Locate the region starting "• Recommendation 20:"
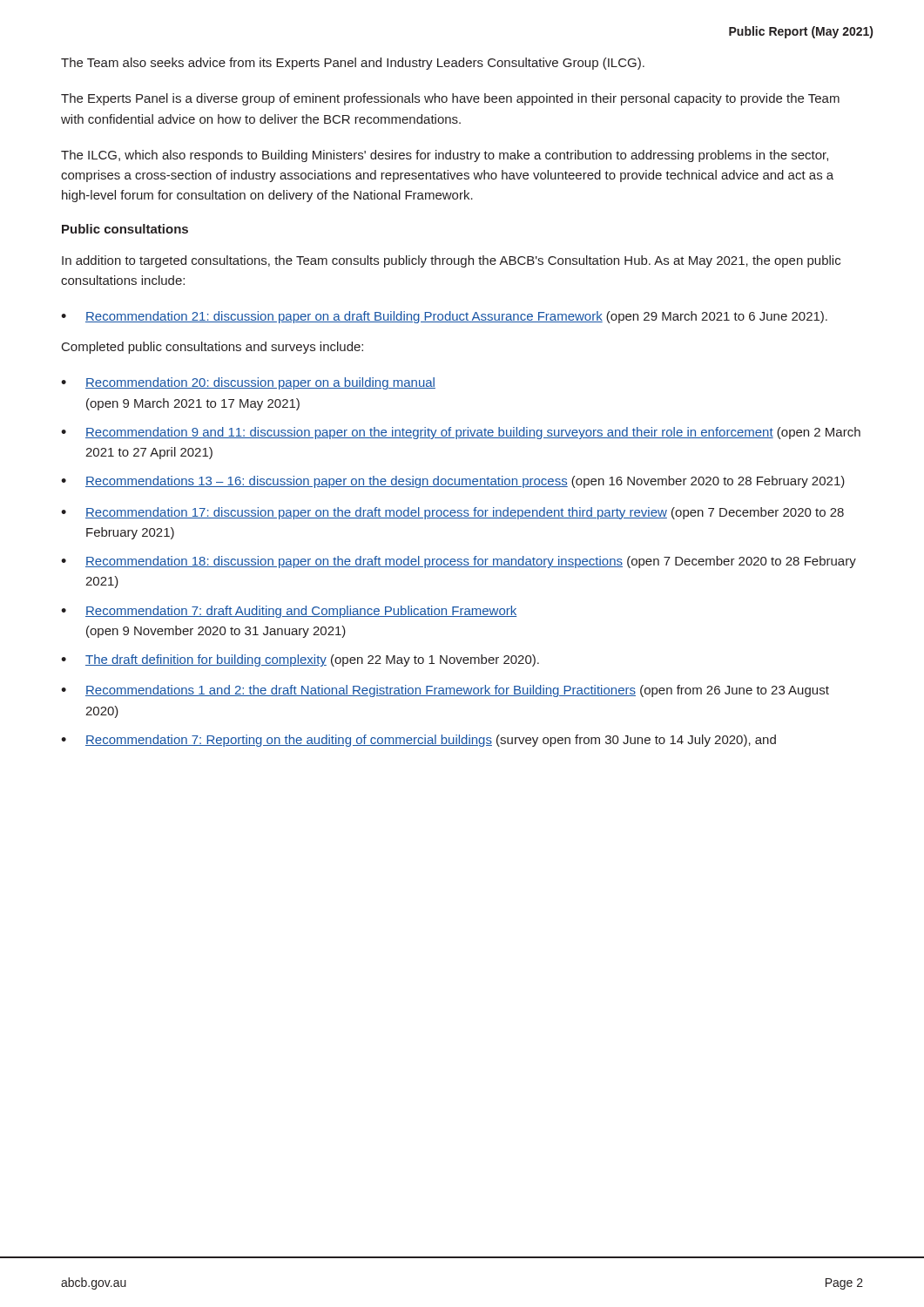 click(248, 383)
